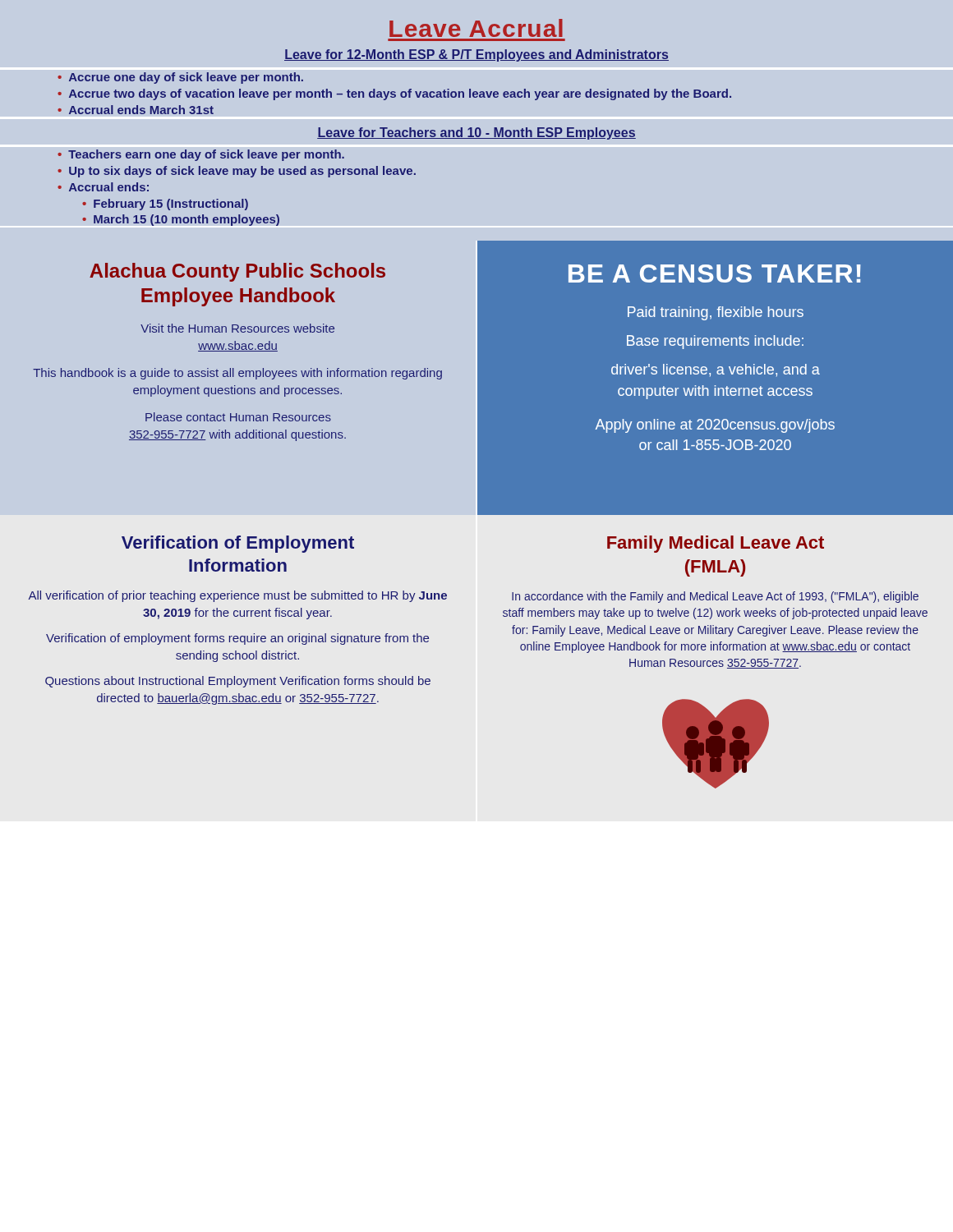Select the list item that says "•Accrue two days of vacation leave"
The height and width of the screenshot is (1232, 953).
[395, 93]
